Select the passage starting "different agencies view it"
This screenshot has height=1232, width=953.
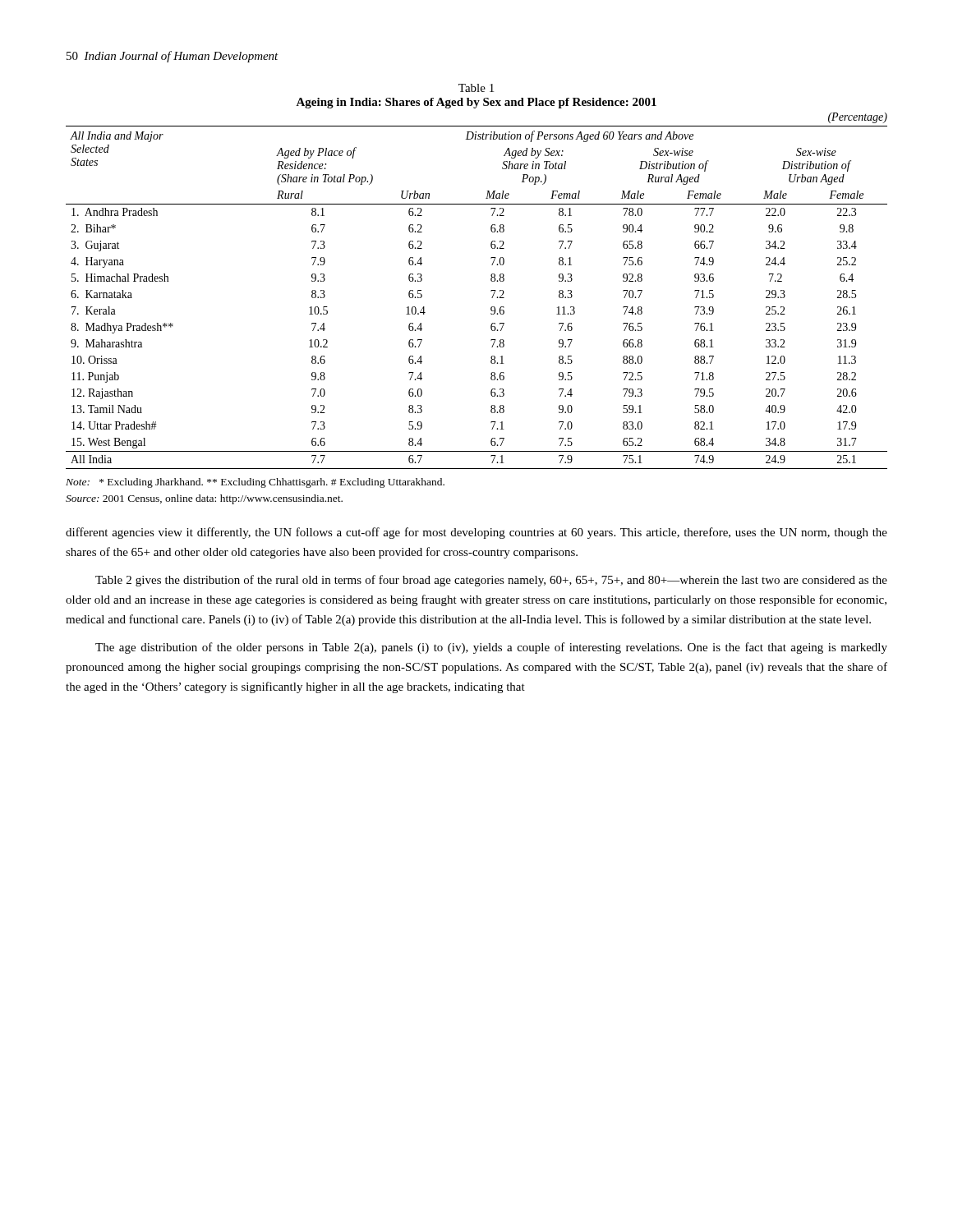coord(476,542)
